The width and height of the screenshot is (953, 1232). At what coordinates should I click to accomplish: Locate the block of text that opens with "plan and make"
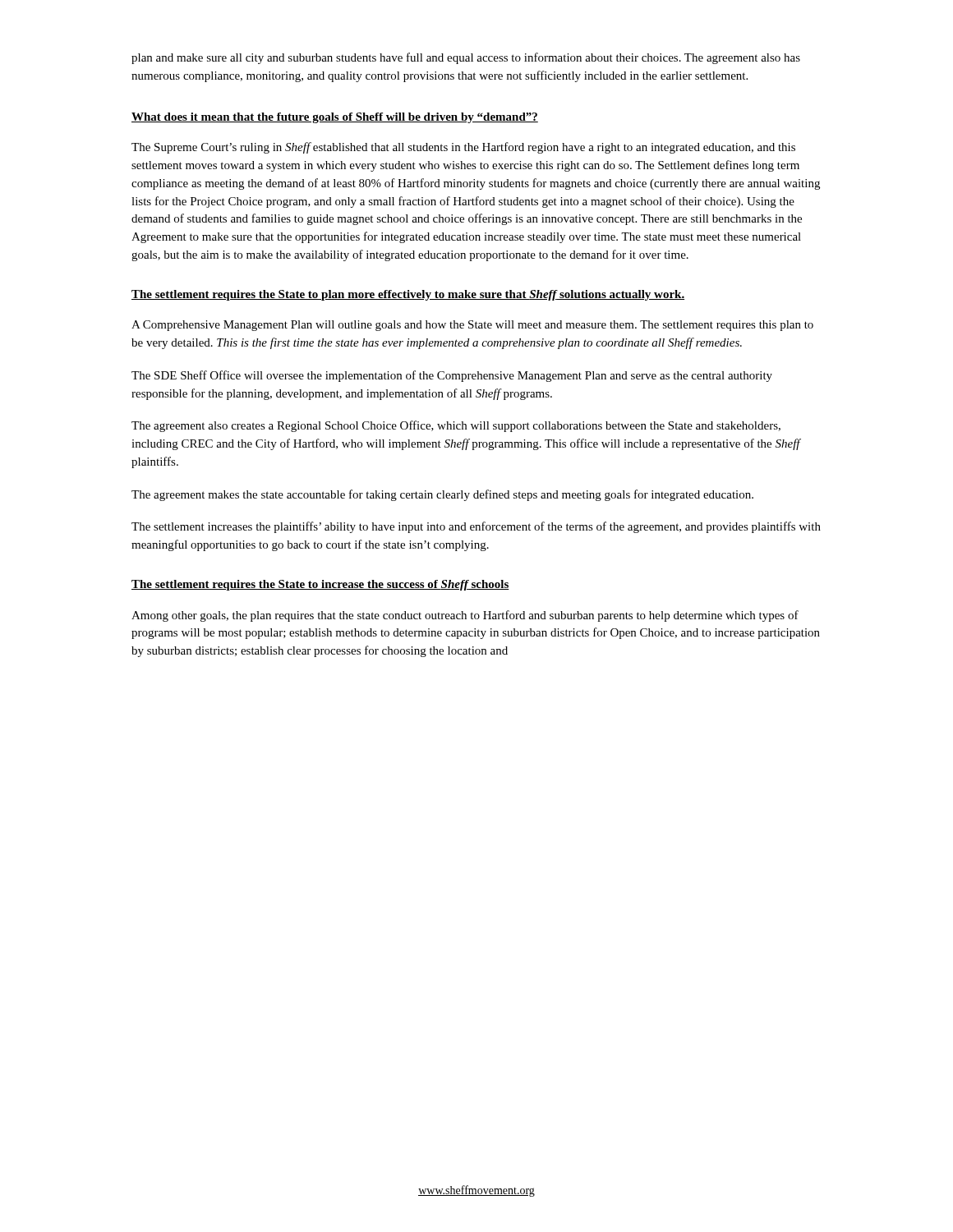(x=466, y=66)
